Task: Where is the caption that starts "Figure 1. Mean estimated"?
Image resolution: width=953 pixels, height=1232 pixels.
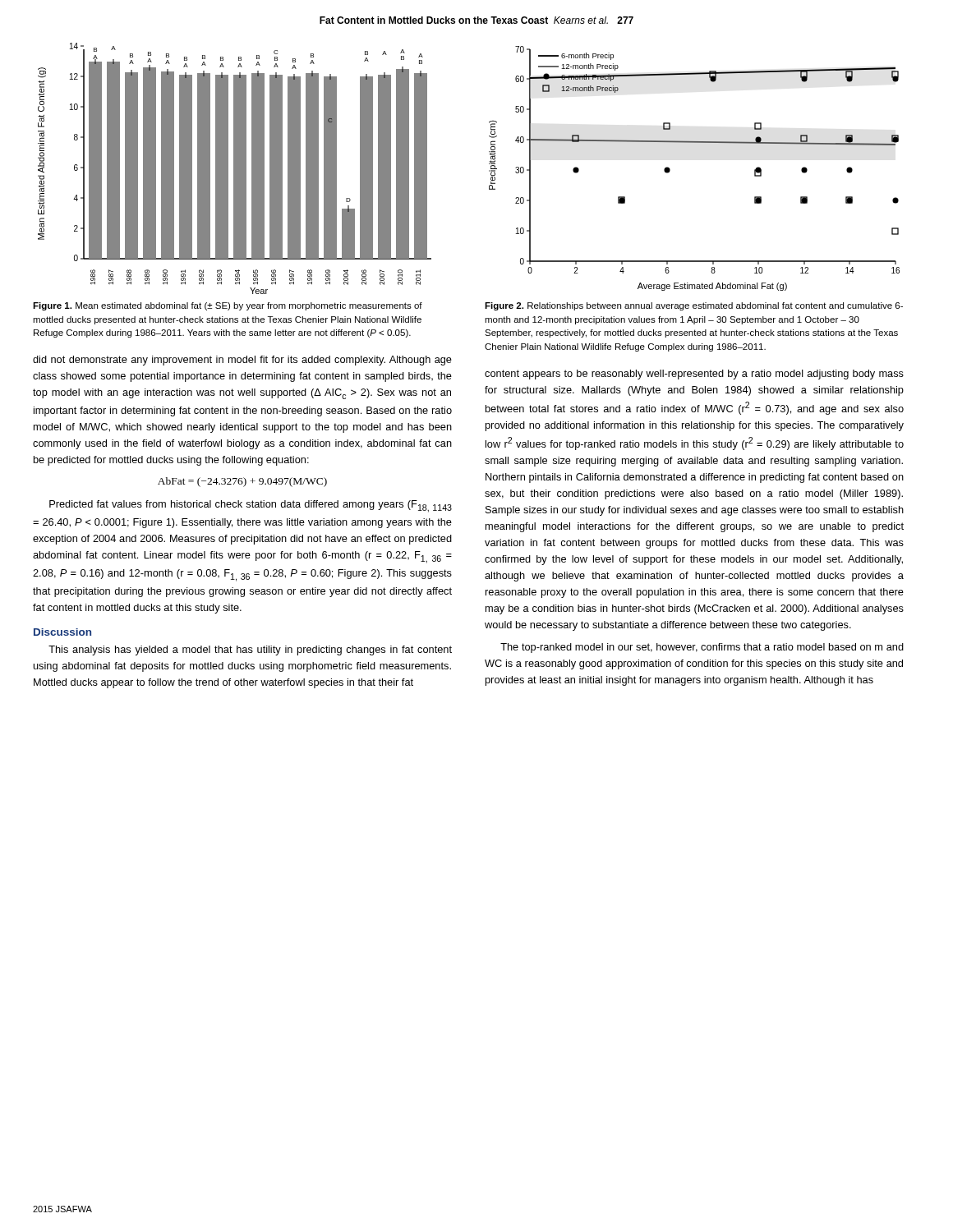Action: [x=227, y=319]
